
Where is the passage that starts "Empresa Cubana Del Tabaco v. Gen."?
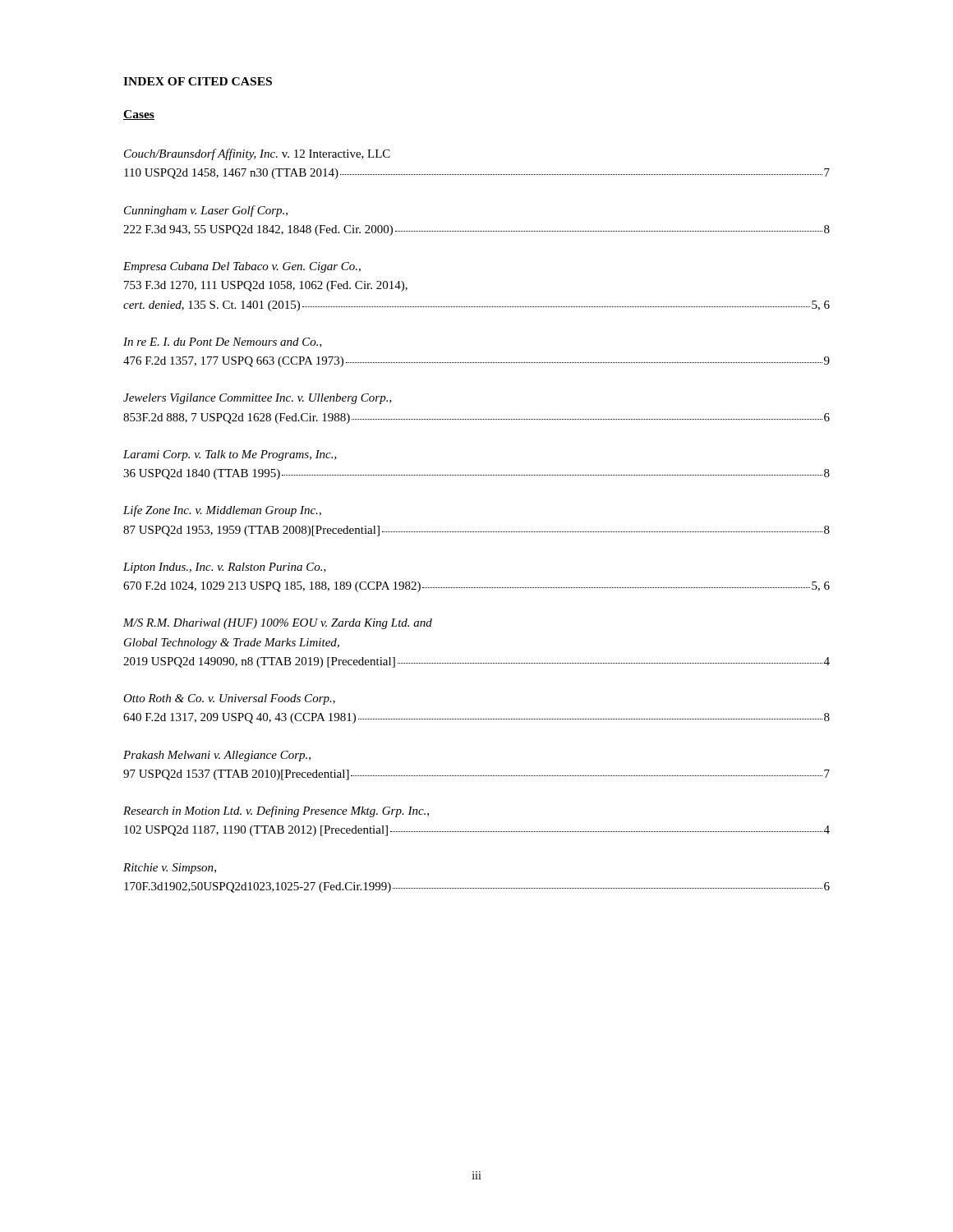coord(242,267)
